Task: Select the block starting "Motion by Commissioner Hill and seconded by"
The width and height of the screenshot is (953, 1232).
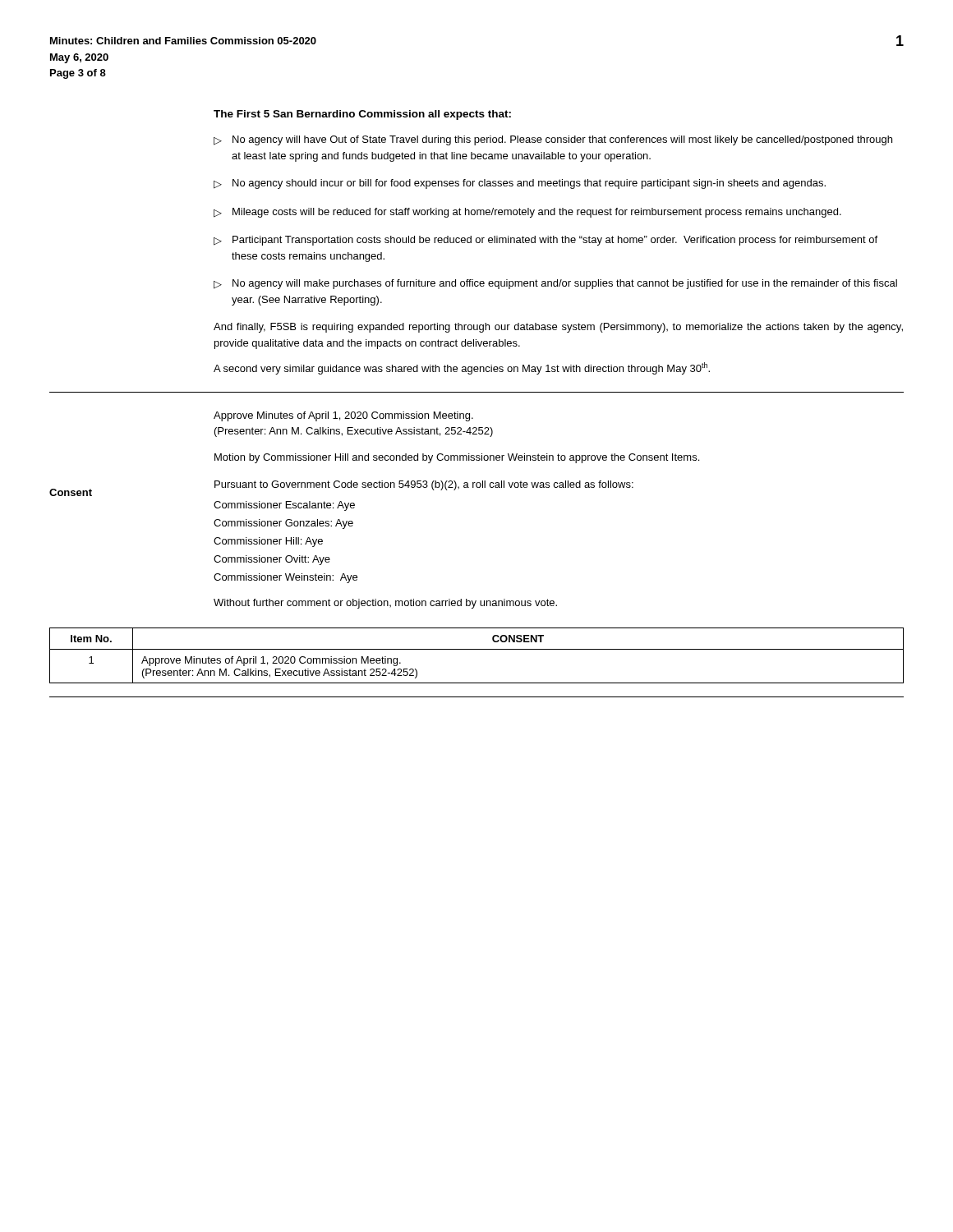Action: (457, 457)
